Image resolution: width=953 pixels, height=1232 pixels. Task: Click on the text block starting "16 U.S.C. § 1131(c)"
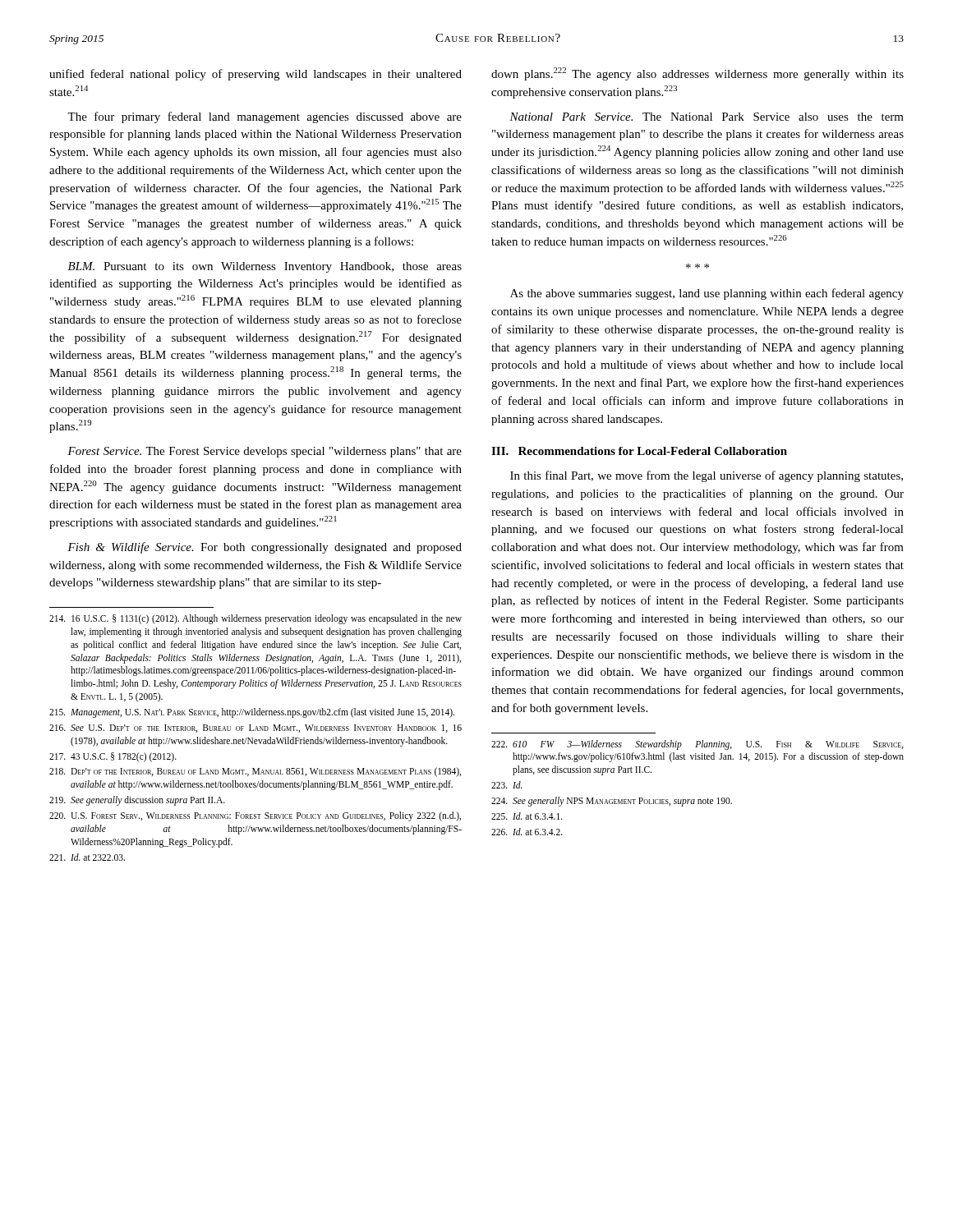(x=255, y=739)
